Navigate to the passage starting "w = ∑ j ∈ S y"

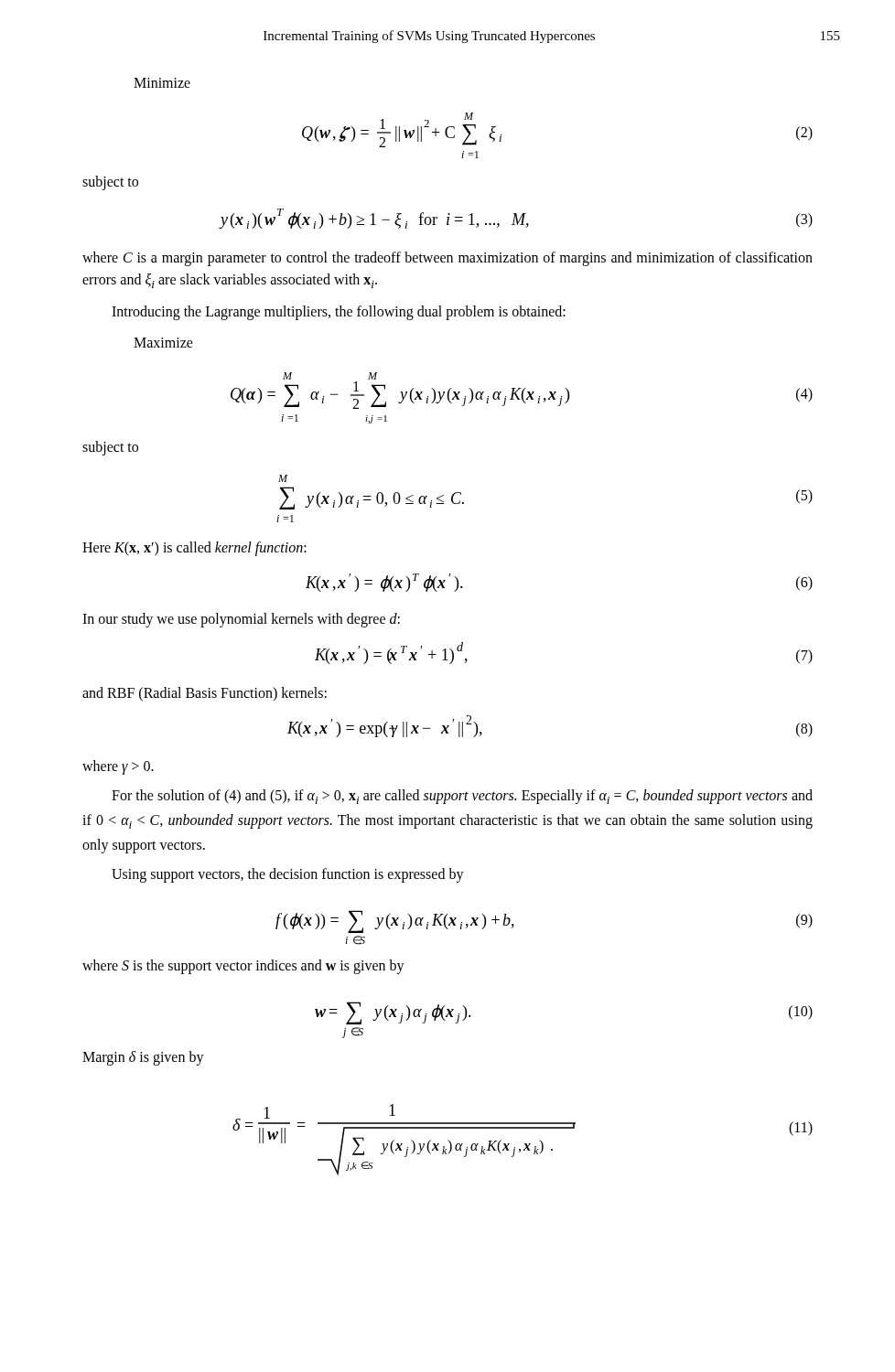(391, 1014)
